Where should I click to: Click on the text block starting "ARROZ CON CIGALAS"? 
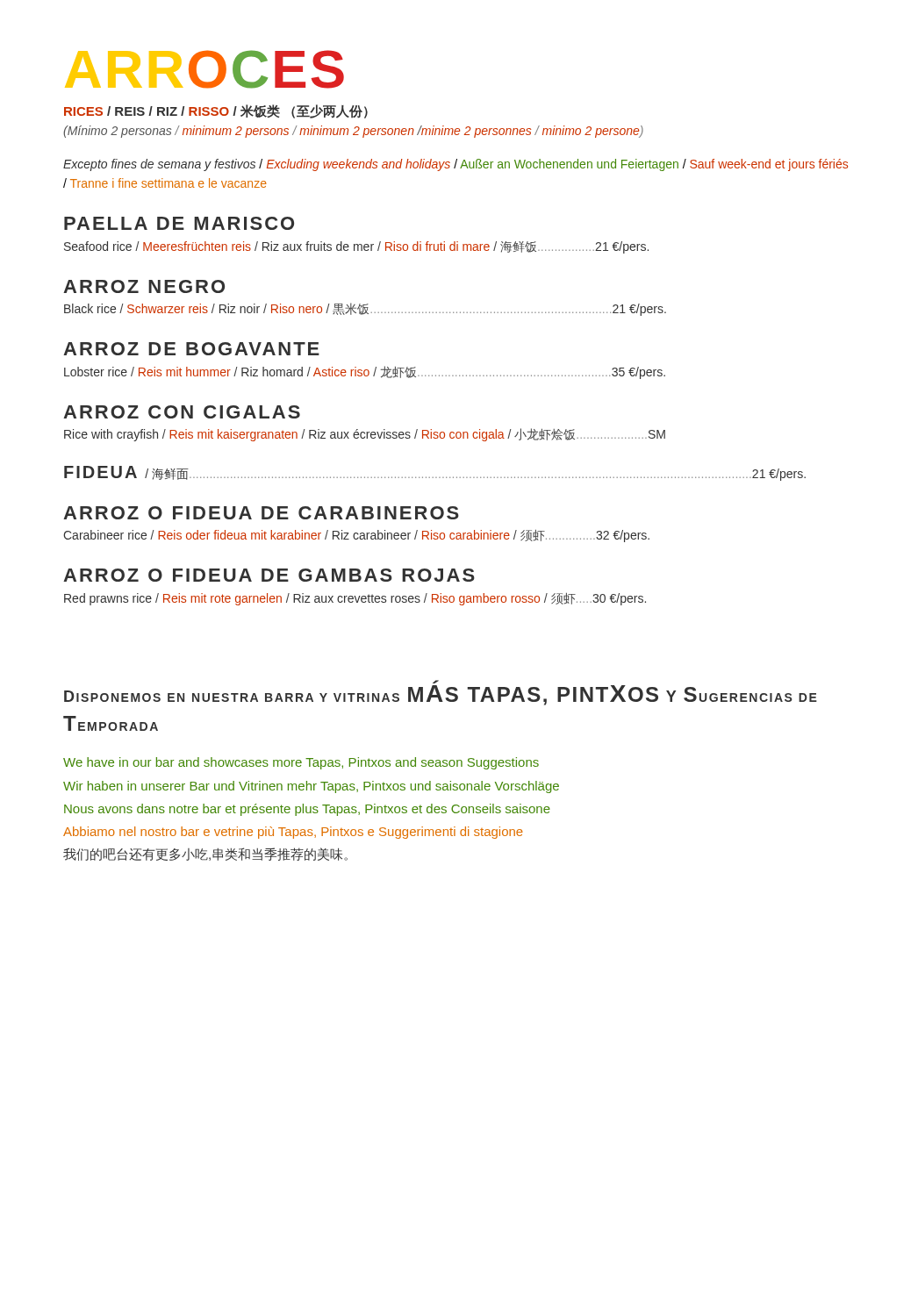tap(183, 412)
